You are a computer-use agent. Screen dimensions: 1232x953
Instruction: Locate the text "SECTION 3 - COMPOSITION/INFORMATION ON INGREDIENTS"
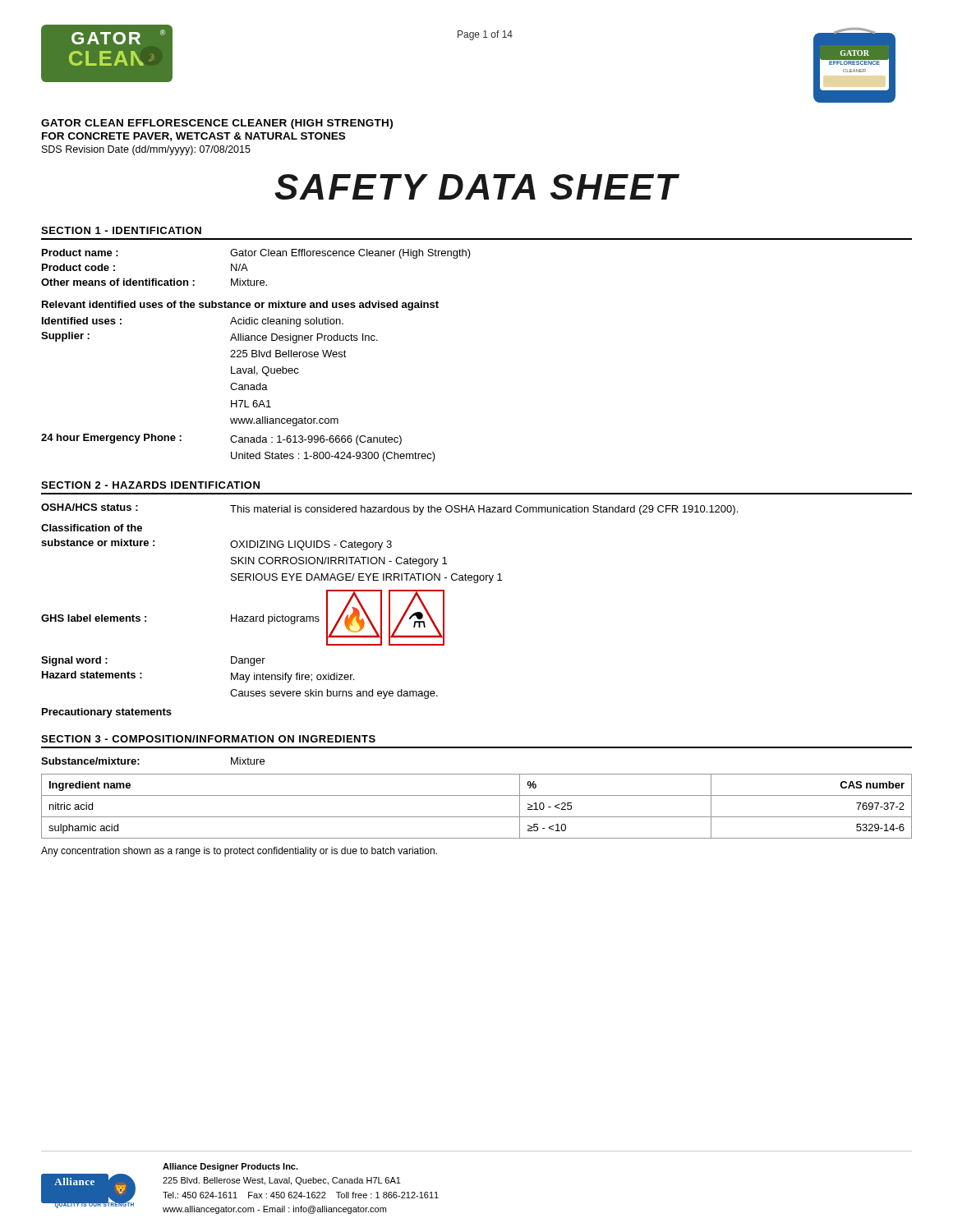[x=209, y=739]
